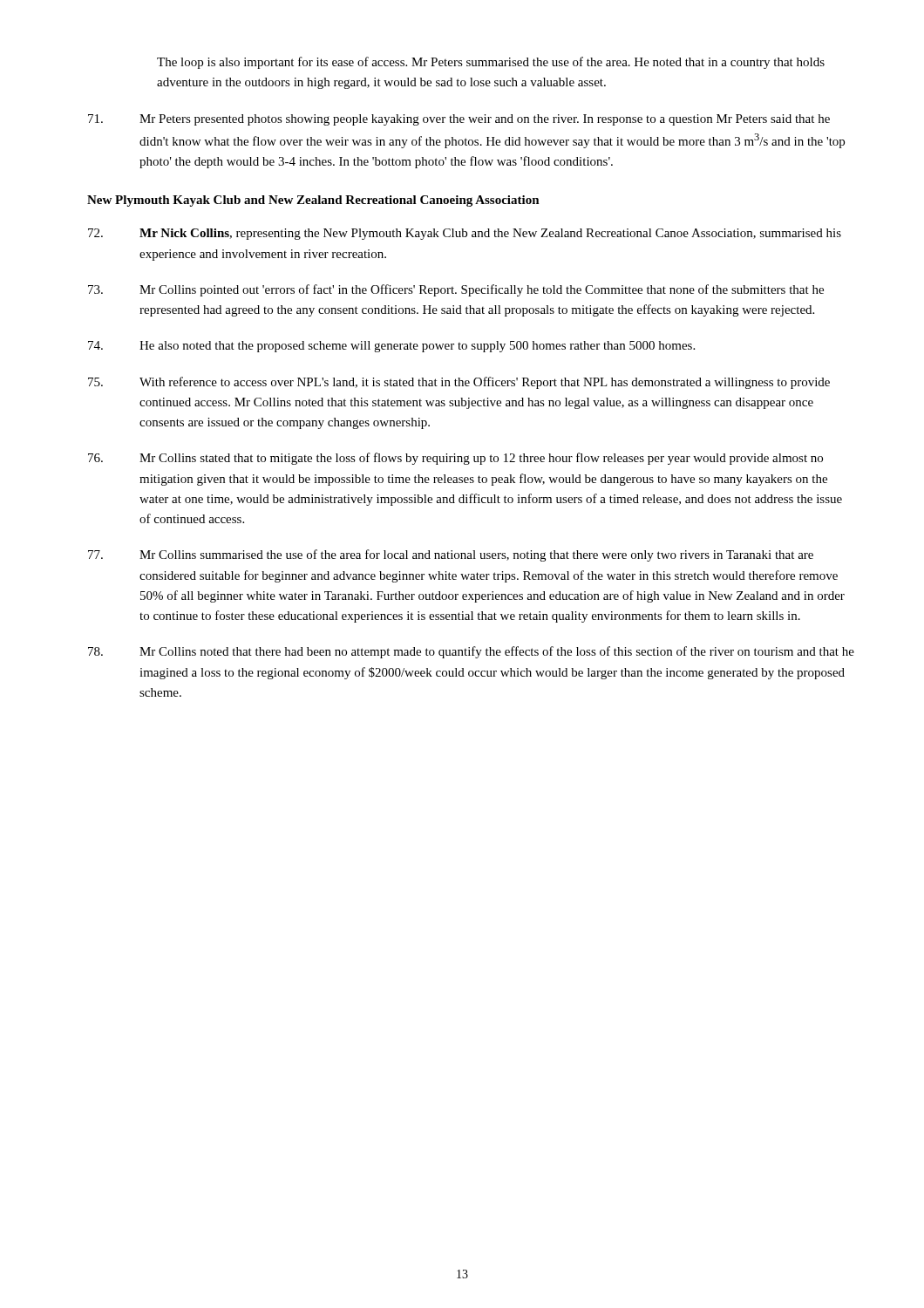Click on the list item that says "71. Mr Peters presented photos showing people kayaking"
This screenshot has height=1308, width=924.
[x=471, y=140]
